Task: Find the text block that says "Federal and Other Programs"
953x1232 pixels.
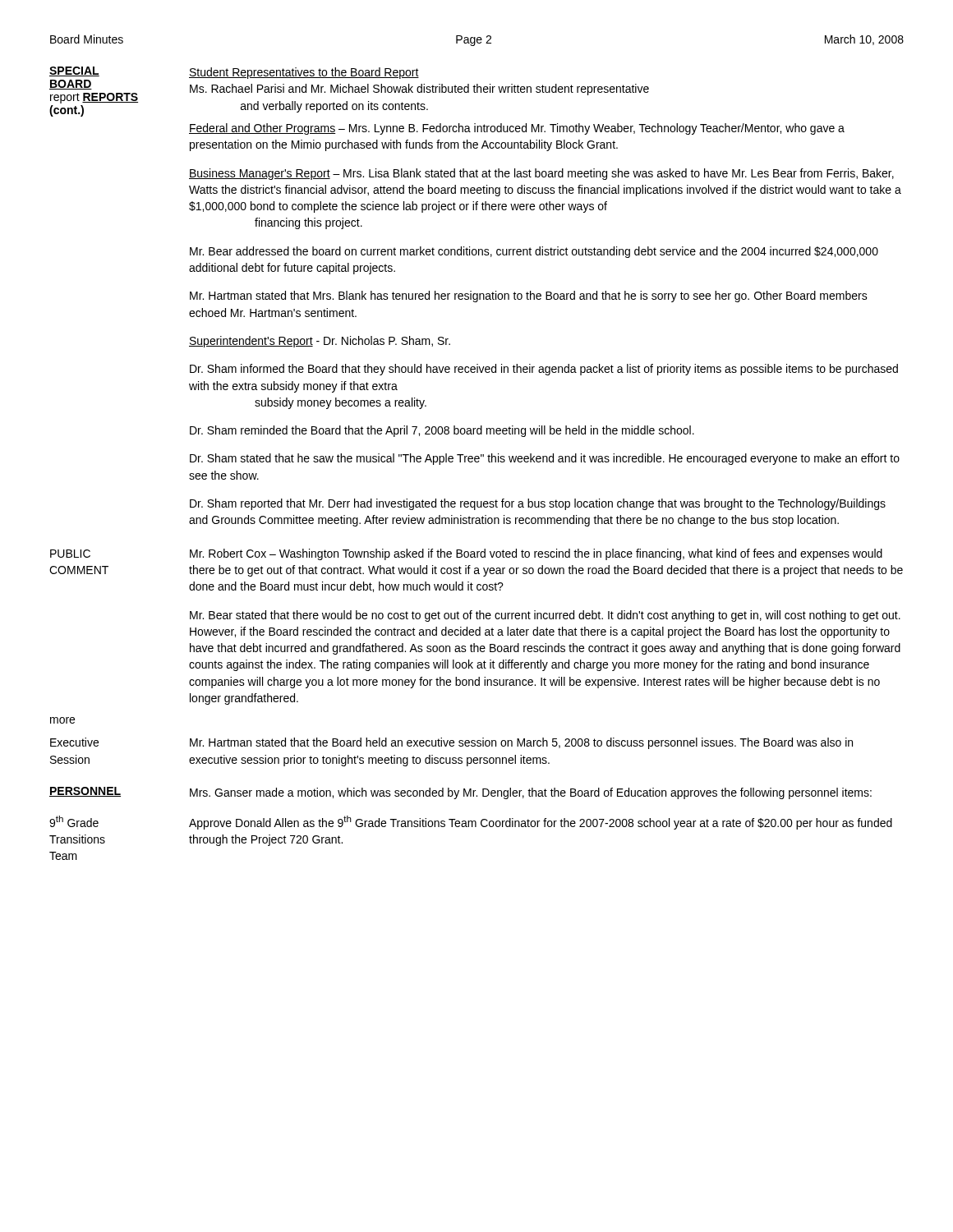Action: [546, 137]
